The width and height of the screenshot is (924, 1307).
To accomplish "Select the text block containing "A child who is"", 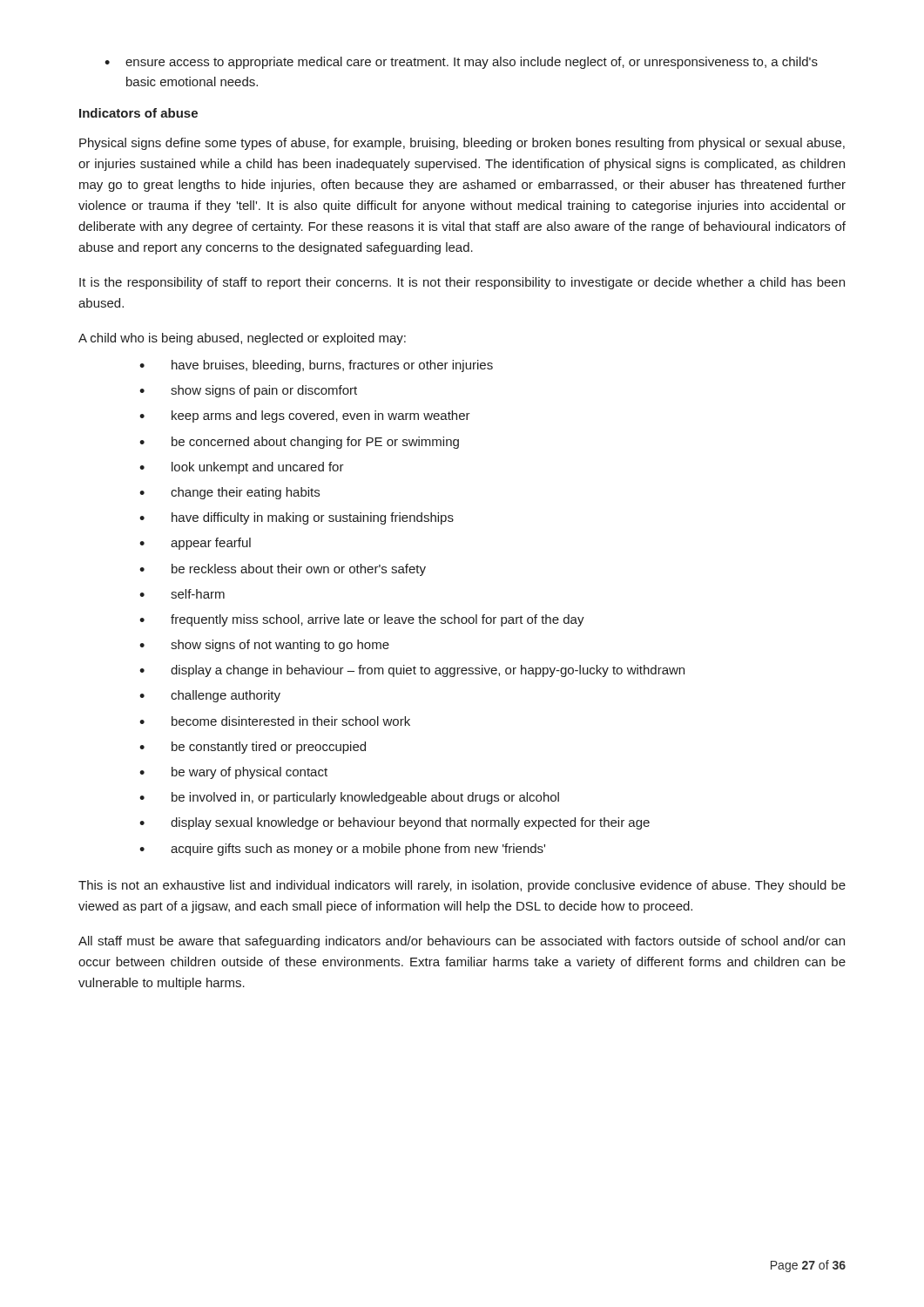I will pos(242,339).
